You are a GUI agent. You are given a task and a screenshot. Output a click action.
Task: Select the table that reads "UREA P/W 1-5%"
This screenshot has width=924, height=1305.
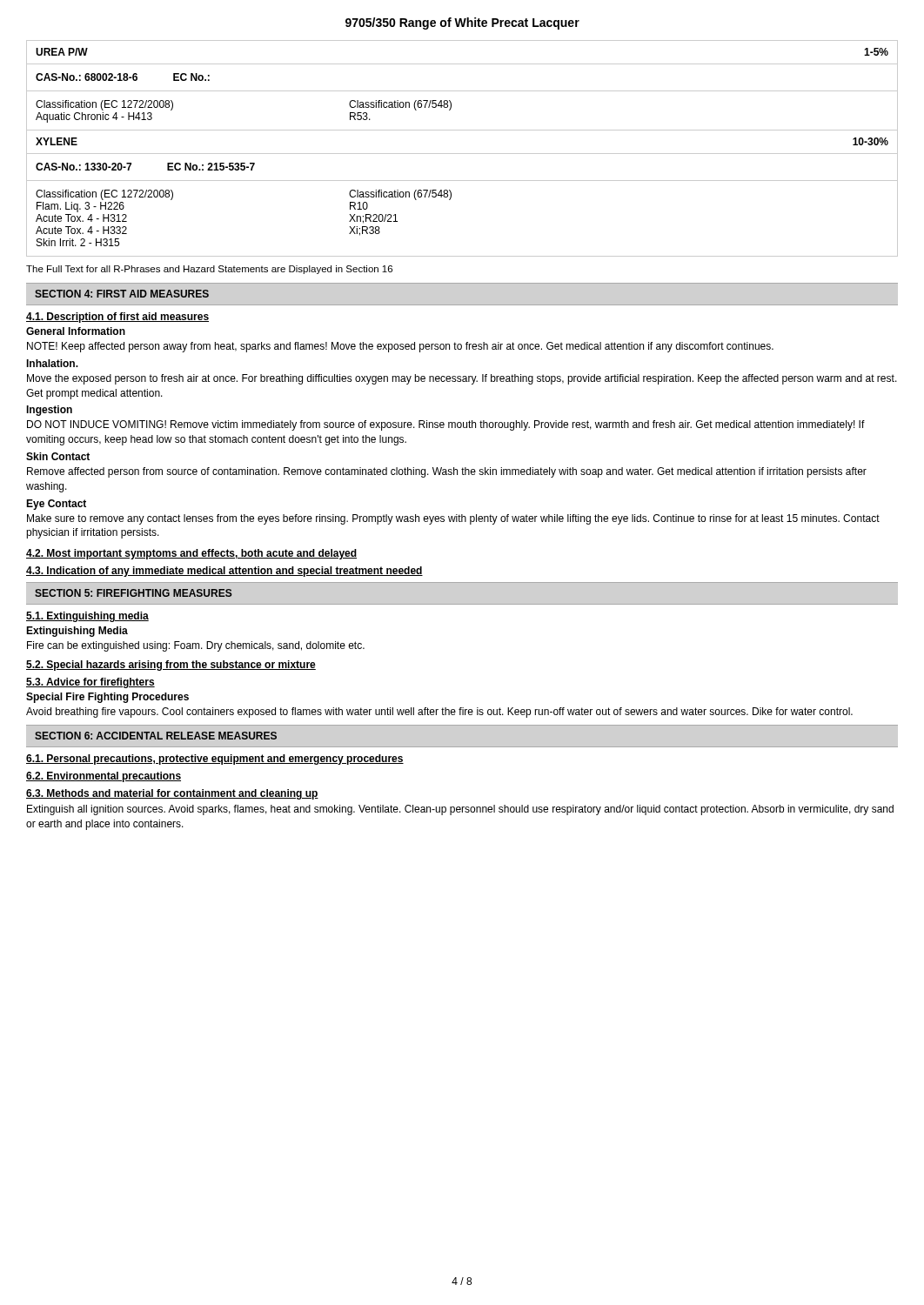[462, 85]
